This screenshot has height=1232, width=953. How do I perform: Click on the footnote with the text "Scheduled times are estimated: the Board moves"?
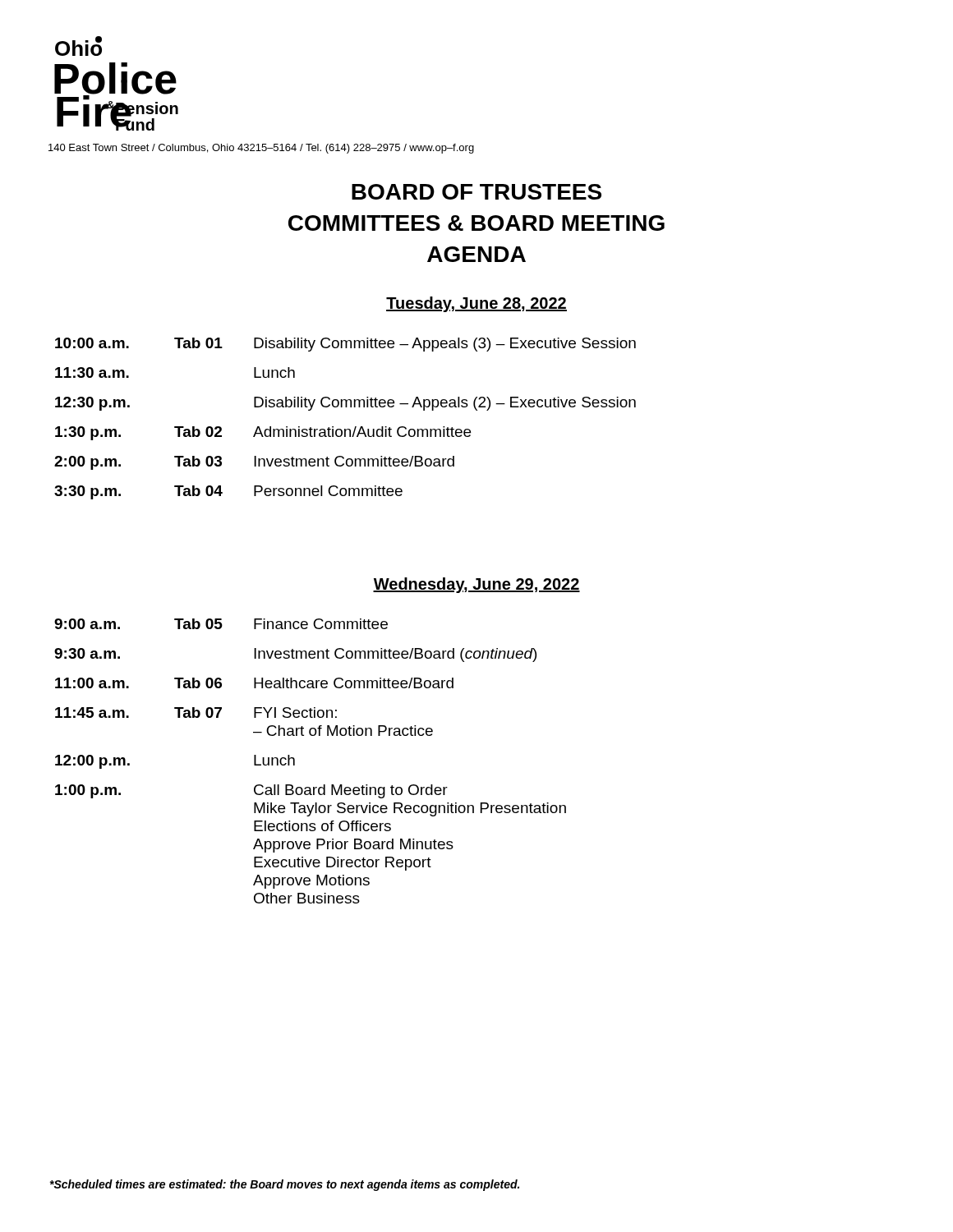pos(285,1184)
